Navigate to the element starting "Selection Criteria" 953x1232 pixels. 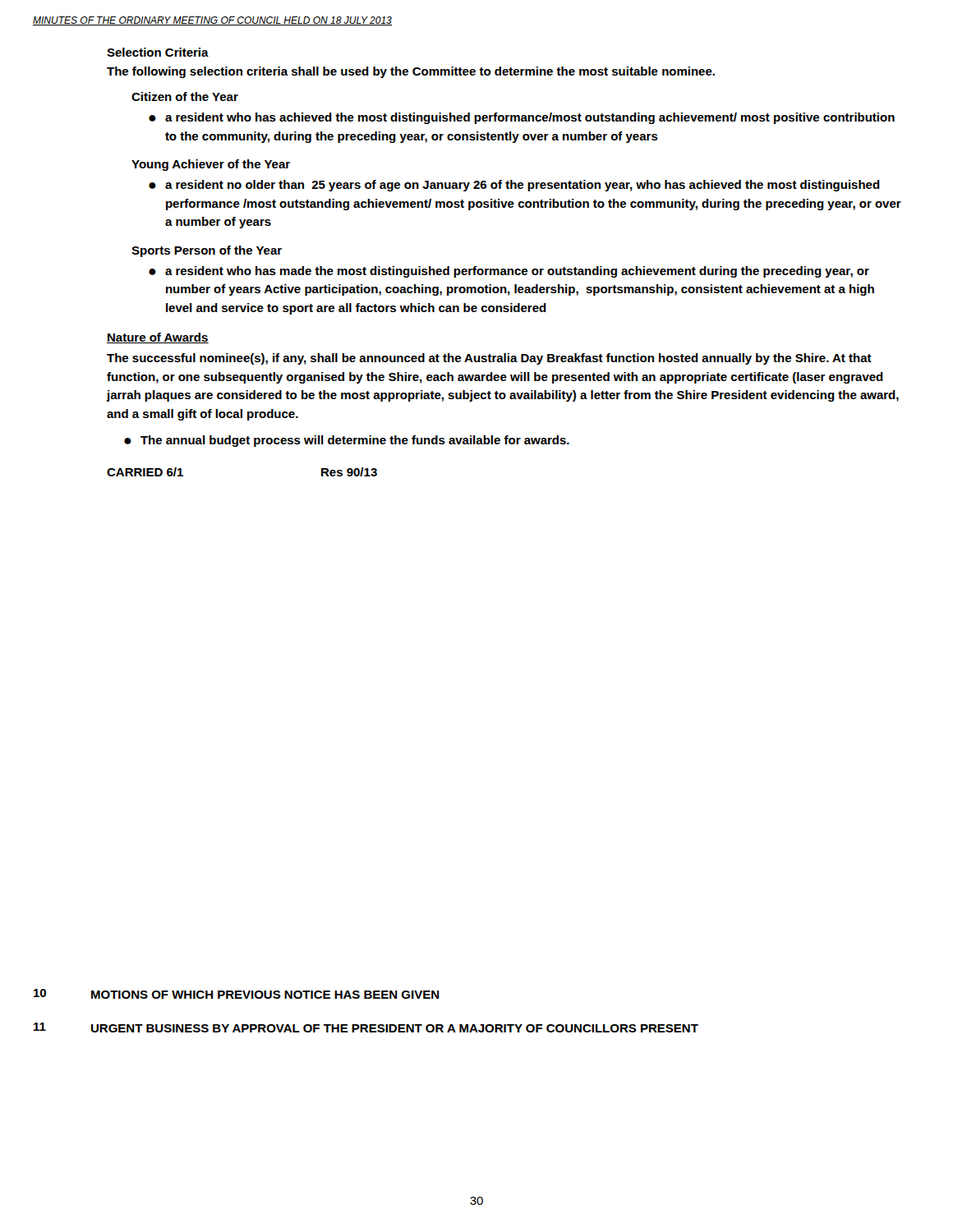coord(158,52)
